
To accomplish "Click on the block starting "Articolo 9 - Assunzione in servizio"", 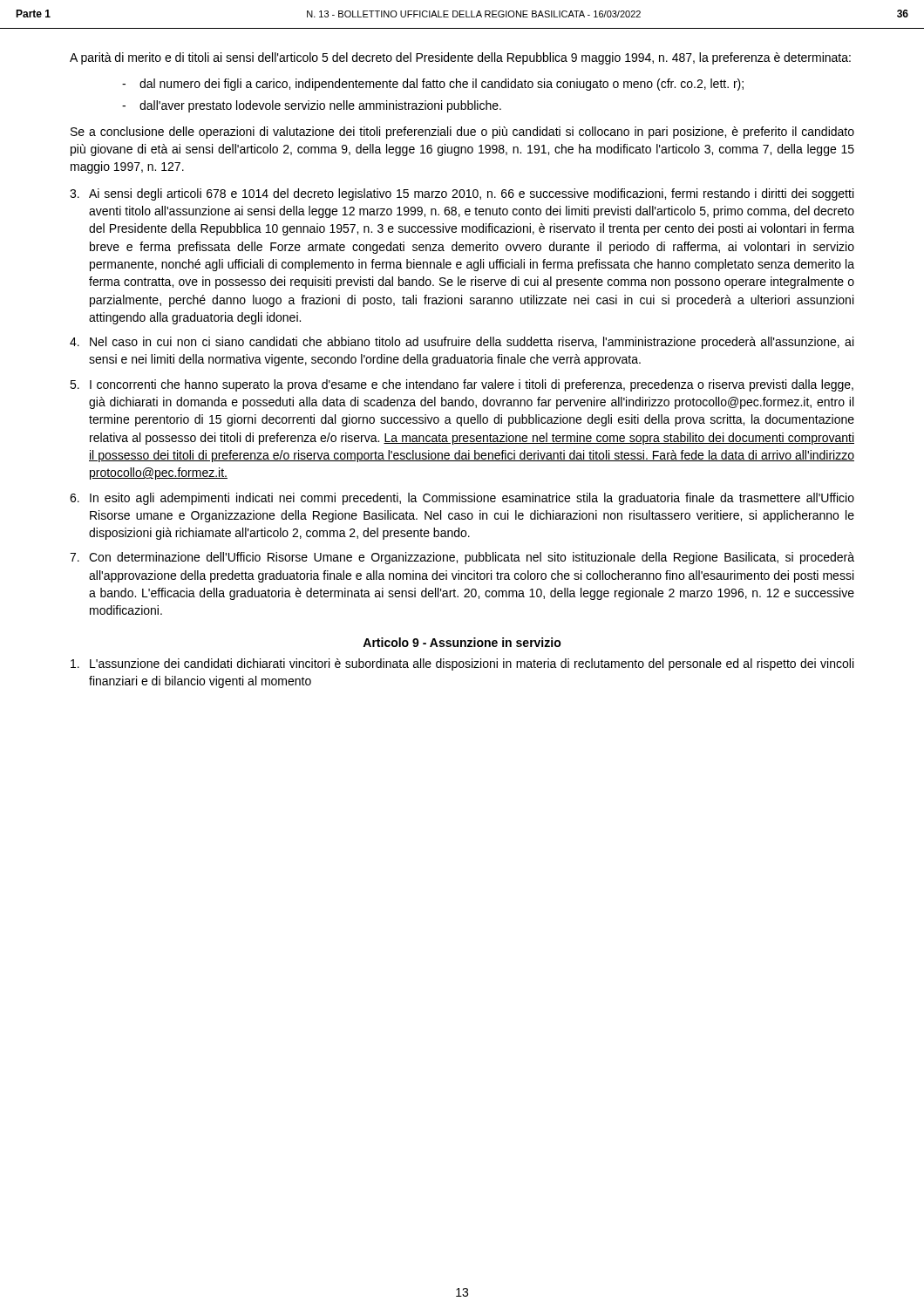I will click(x=462, y=642).
